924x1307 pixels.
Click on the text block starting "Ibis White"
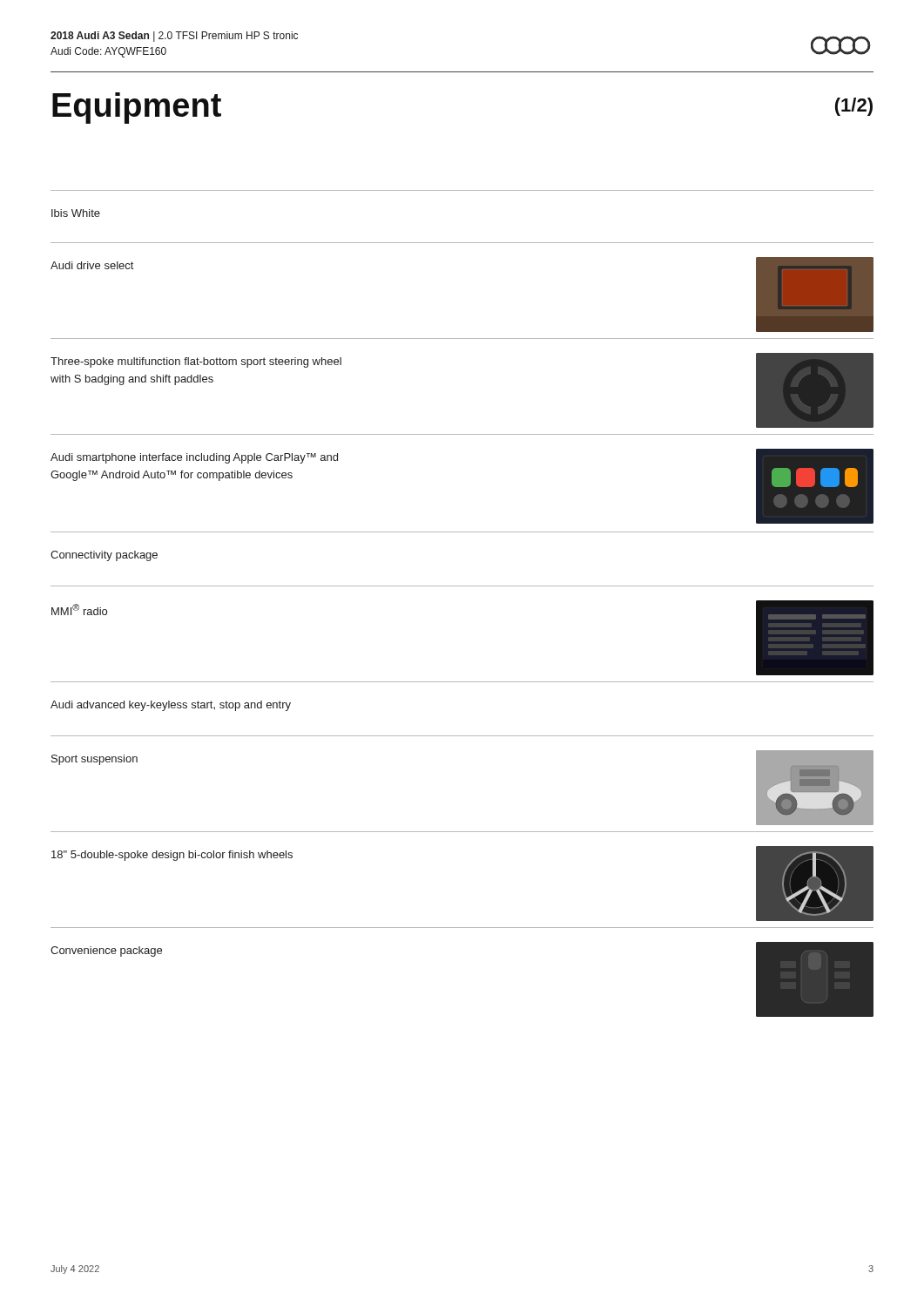(x=75, y=213)
